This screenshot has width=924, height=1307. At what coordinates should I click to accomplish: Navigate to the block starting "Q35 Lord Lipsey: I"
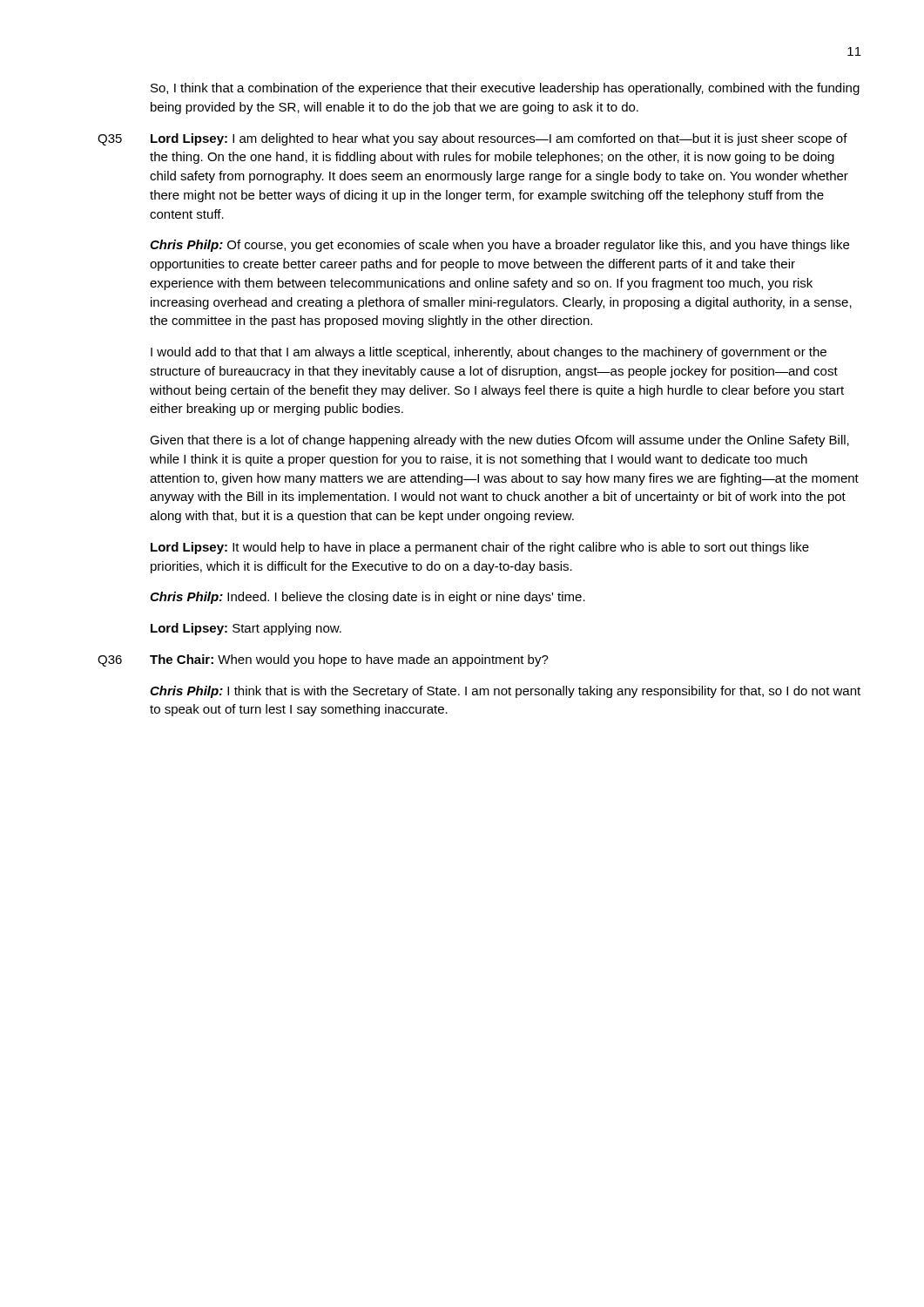point(479,176)
